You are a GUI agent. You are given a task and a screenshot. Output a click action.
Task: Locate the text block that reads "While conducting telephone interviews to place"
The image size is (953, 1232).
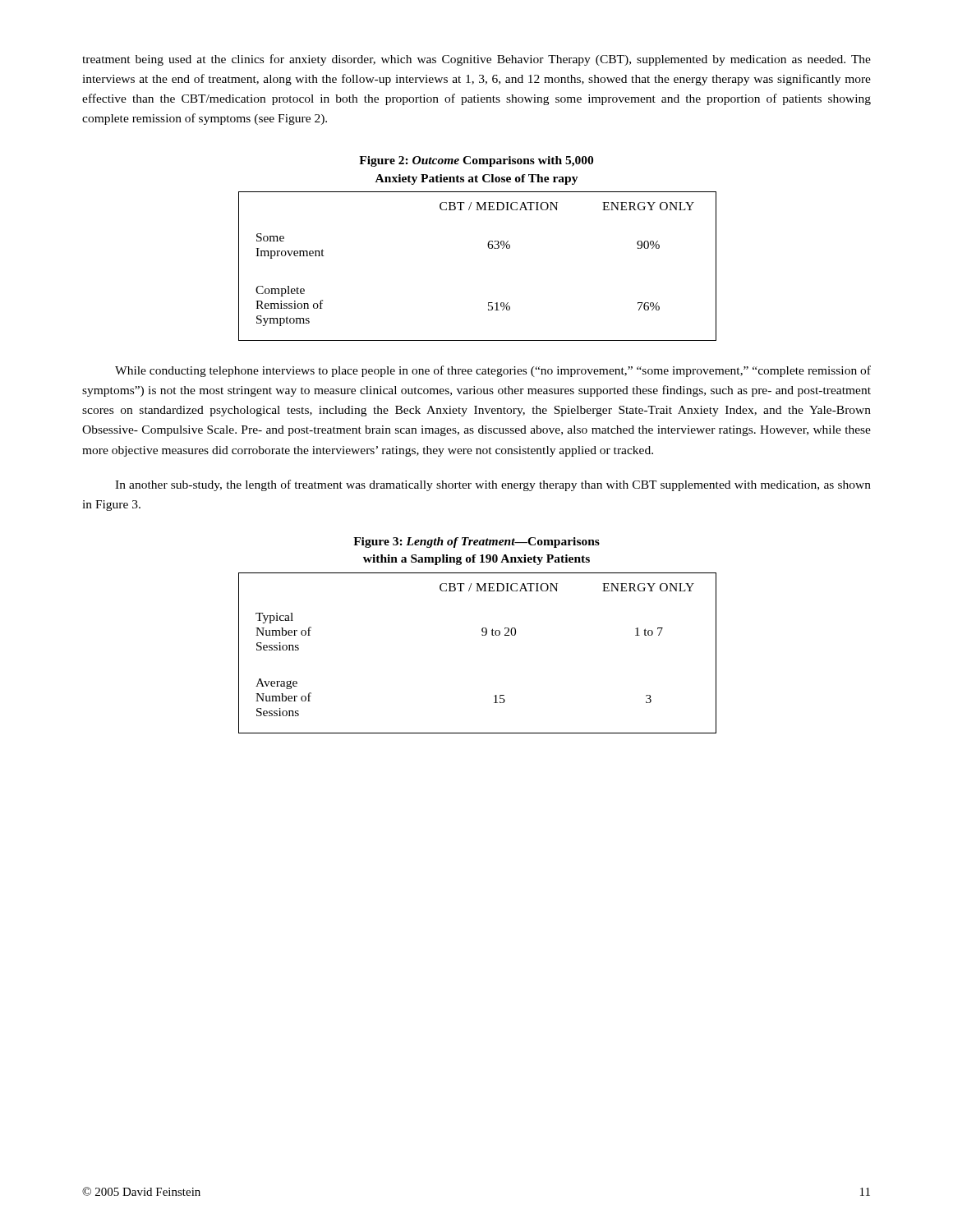(x=476, y=410)
